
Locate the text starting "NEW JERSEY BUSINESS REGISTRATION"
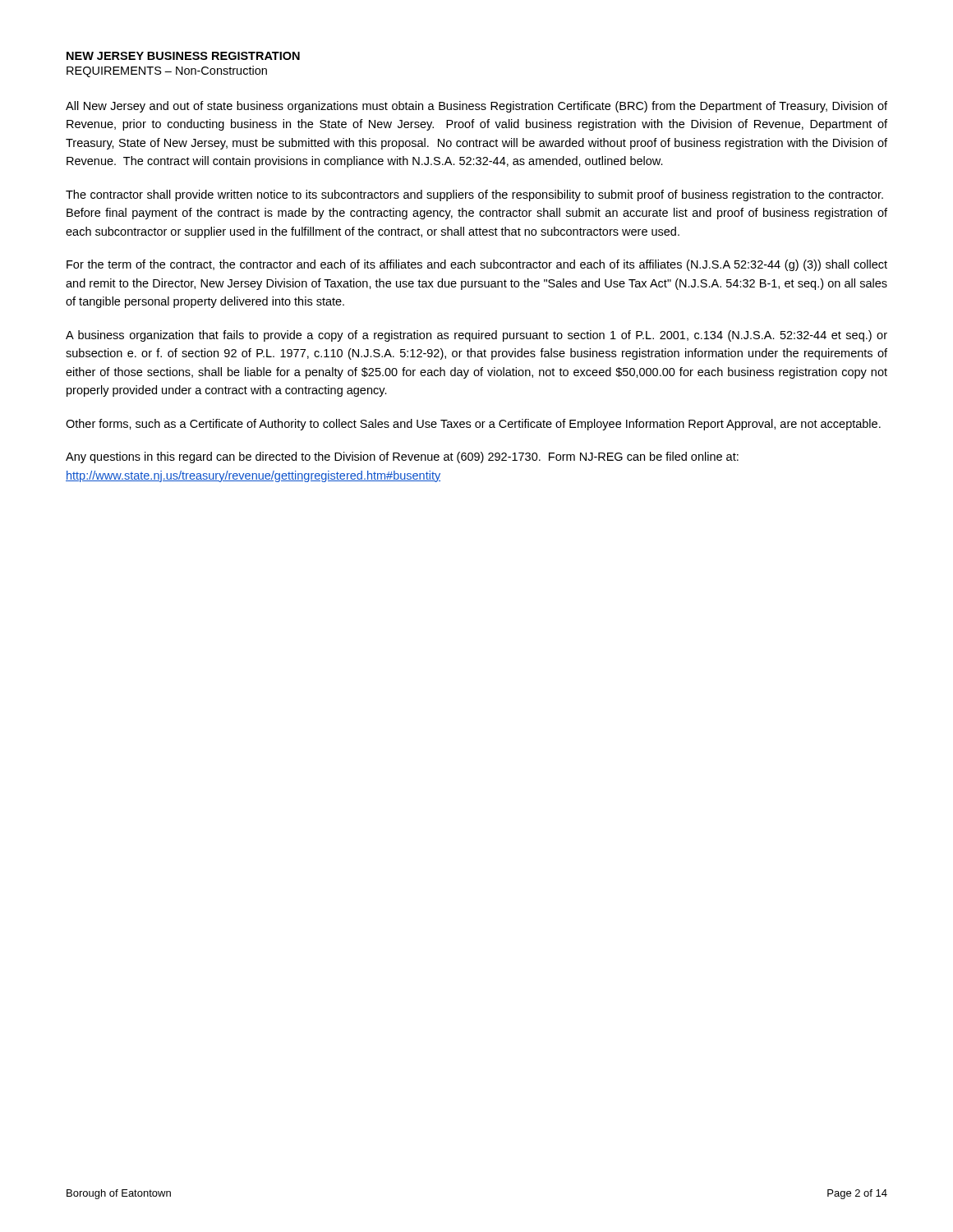tap(183, 56)
